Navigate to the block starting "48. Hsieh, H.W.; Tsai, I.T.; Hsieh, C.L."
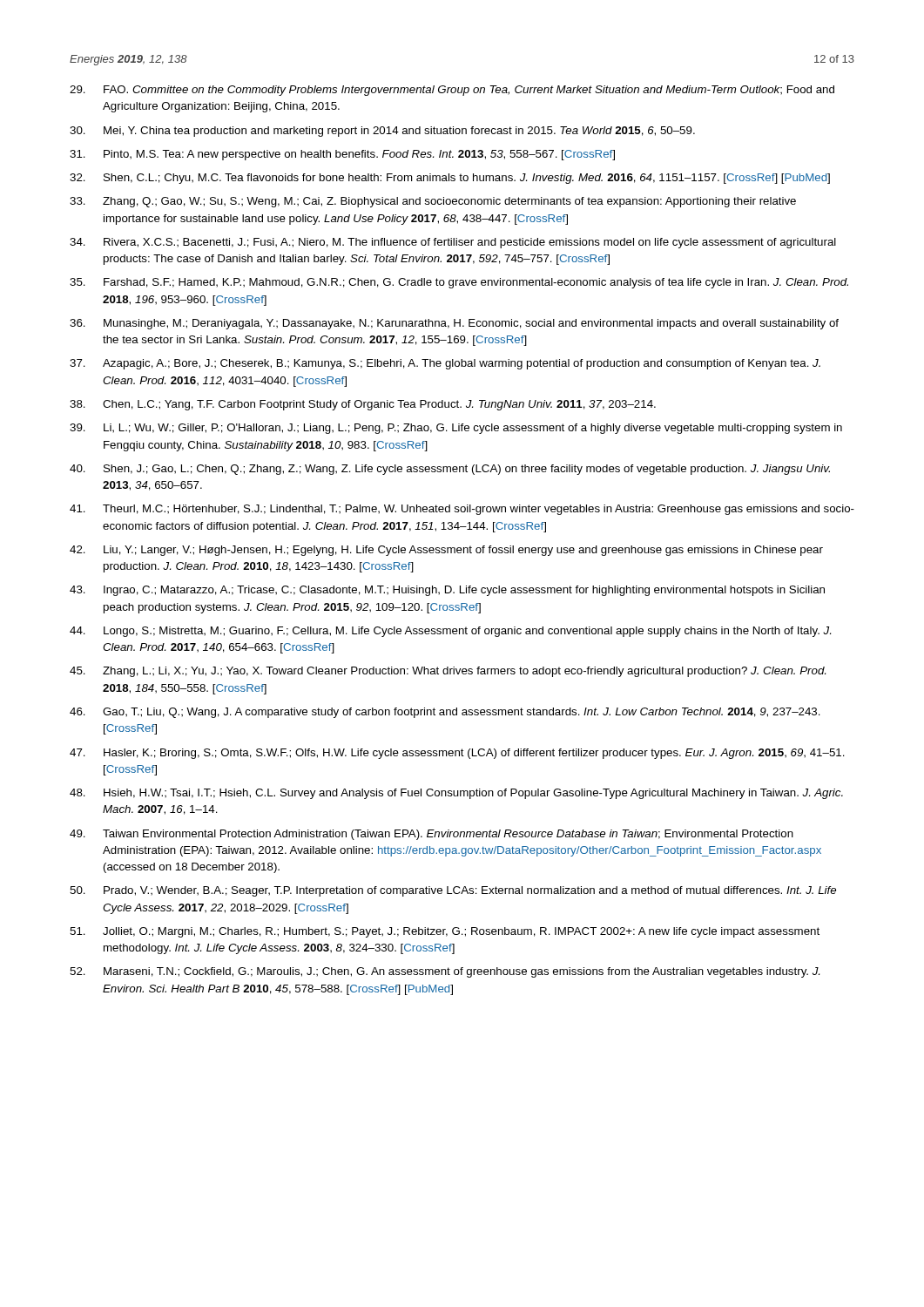 tap(462, 801)
